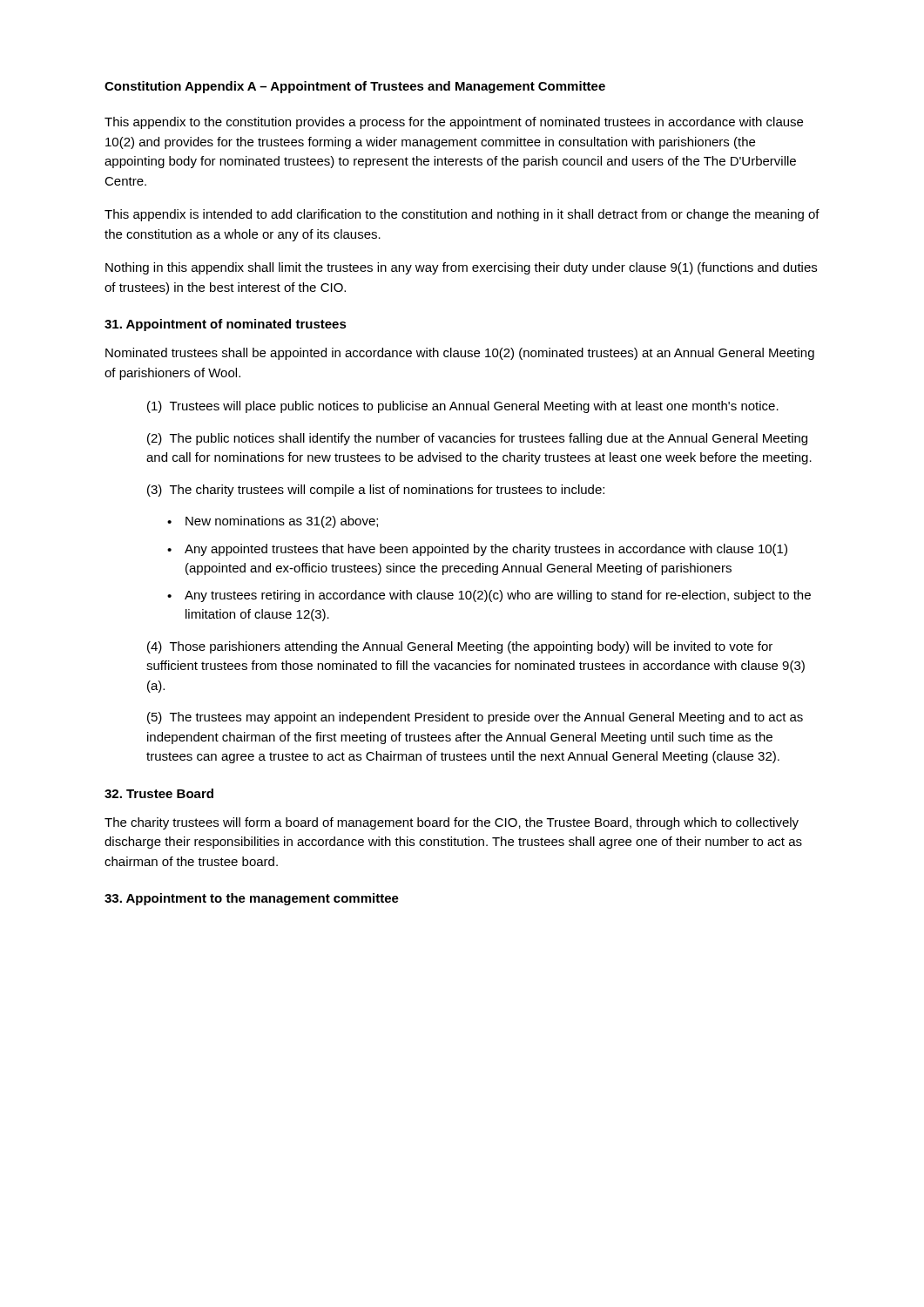Click where it says "33. Appointment to the management committee"
This screenshot has width=924, height=1307.
tap(252, 898)
